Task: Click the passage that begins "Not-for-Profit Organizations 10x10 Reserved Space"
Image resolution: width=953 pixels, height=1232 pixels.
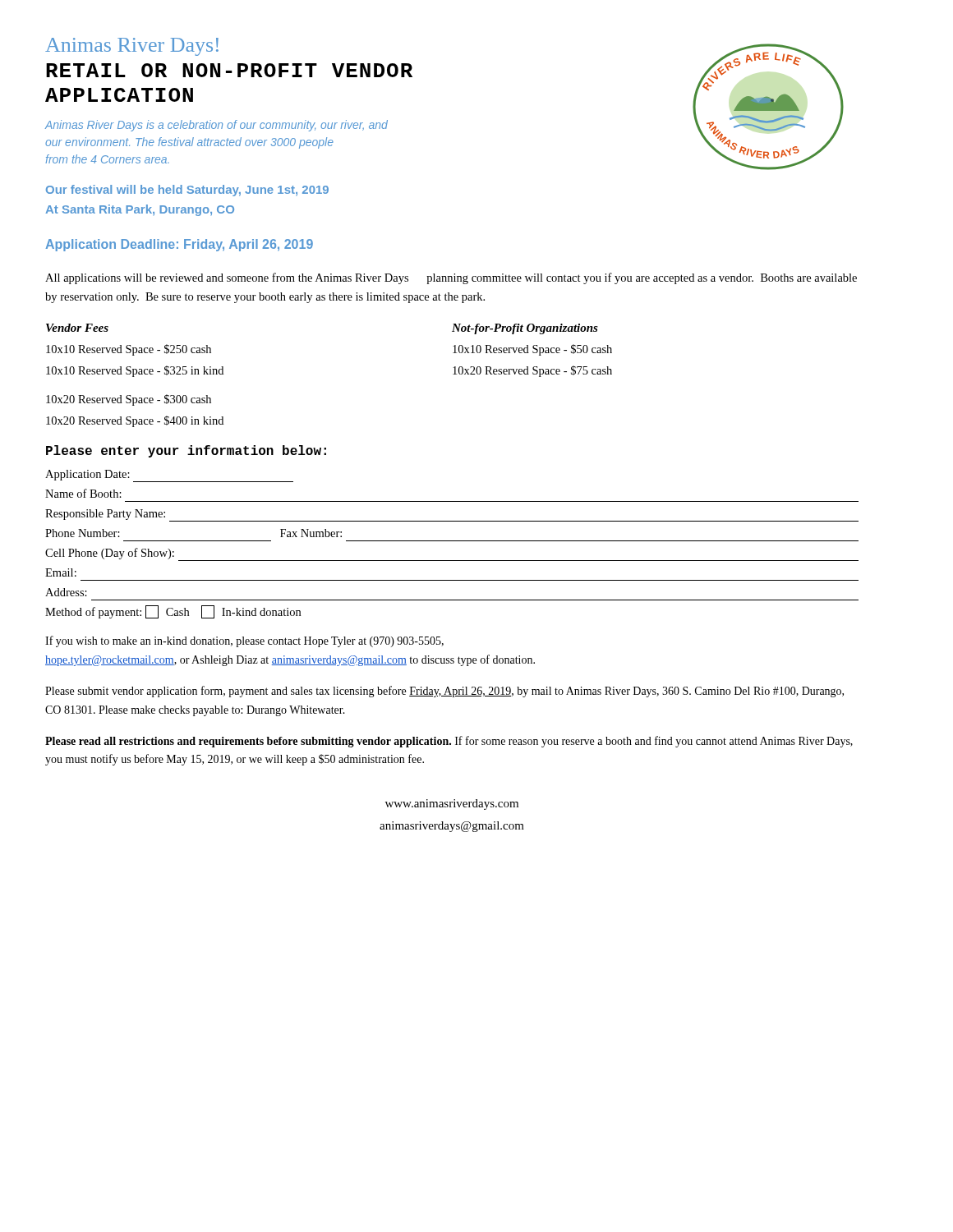Action: pyautogui.click(x=525, y=329)
